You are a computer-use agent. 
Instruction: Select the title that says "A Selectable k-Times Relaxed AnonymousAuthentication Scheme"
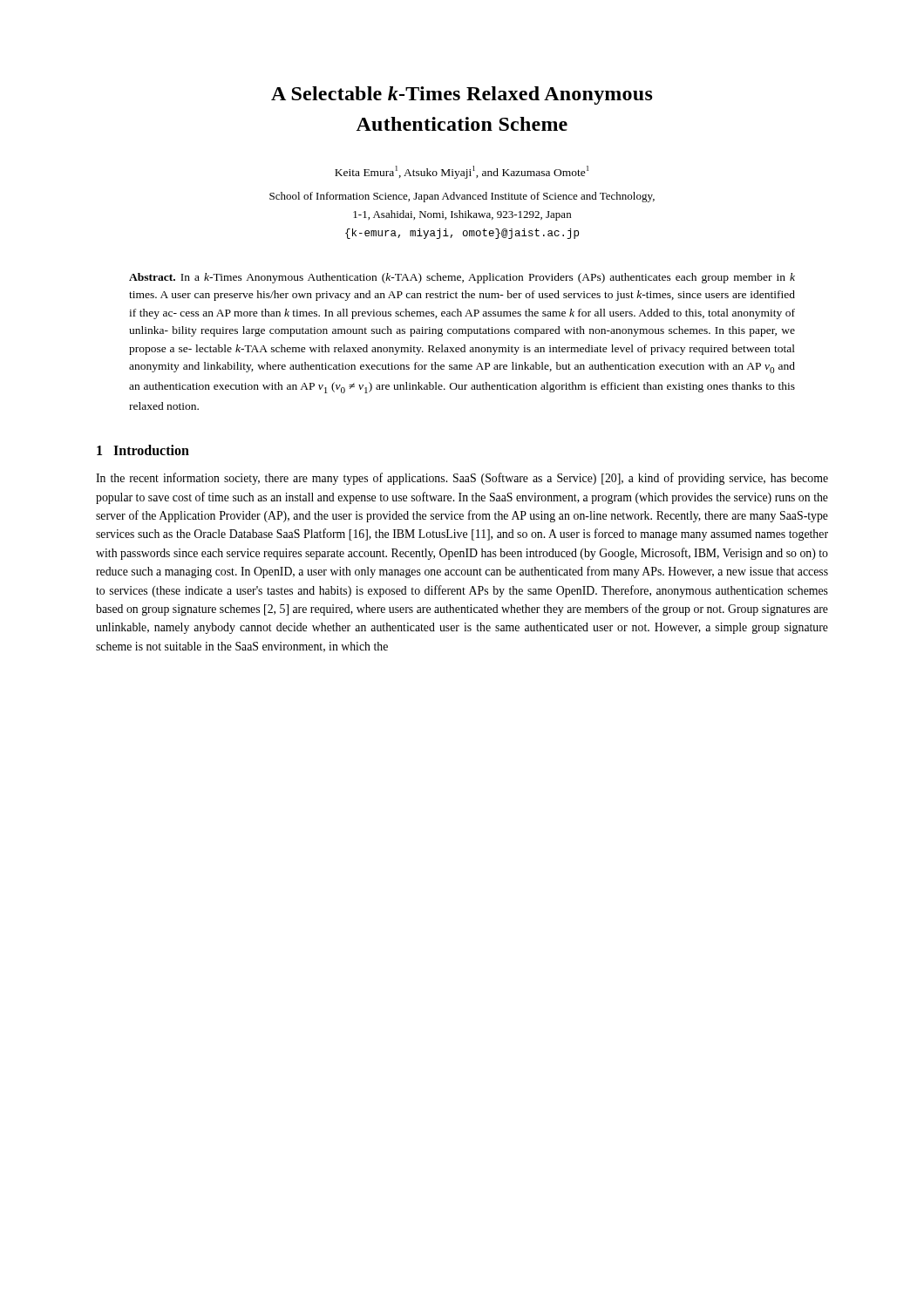click(x=462, y=109)
